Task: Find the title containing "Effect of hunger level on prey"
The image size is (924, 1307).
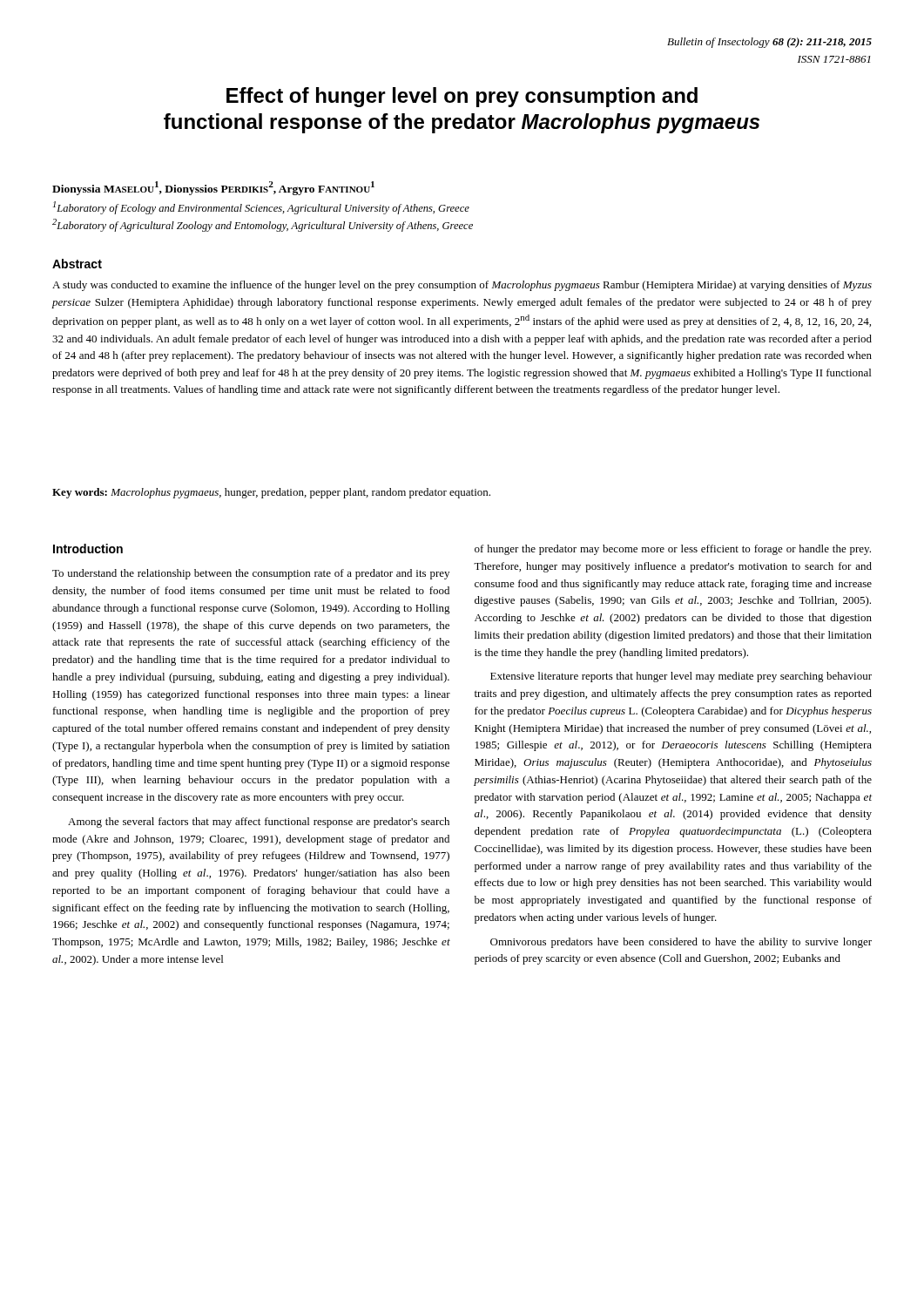Action: 462,109
